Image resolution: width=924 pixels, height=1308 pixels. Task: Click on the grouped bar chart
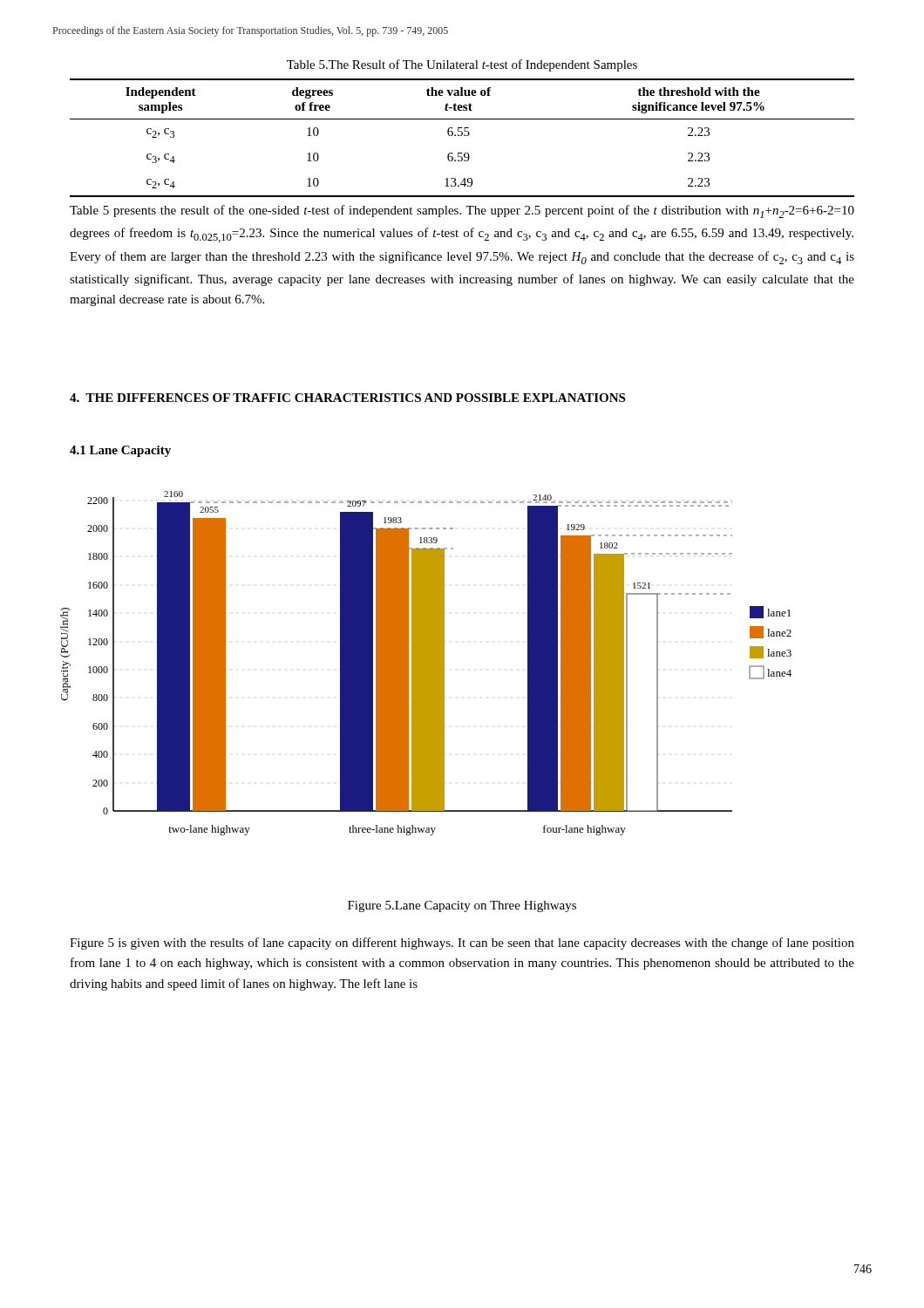pyautogui.click(x=462, y=680)
